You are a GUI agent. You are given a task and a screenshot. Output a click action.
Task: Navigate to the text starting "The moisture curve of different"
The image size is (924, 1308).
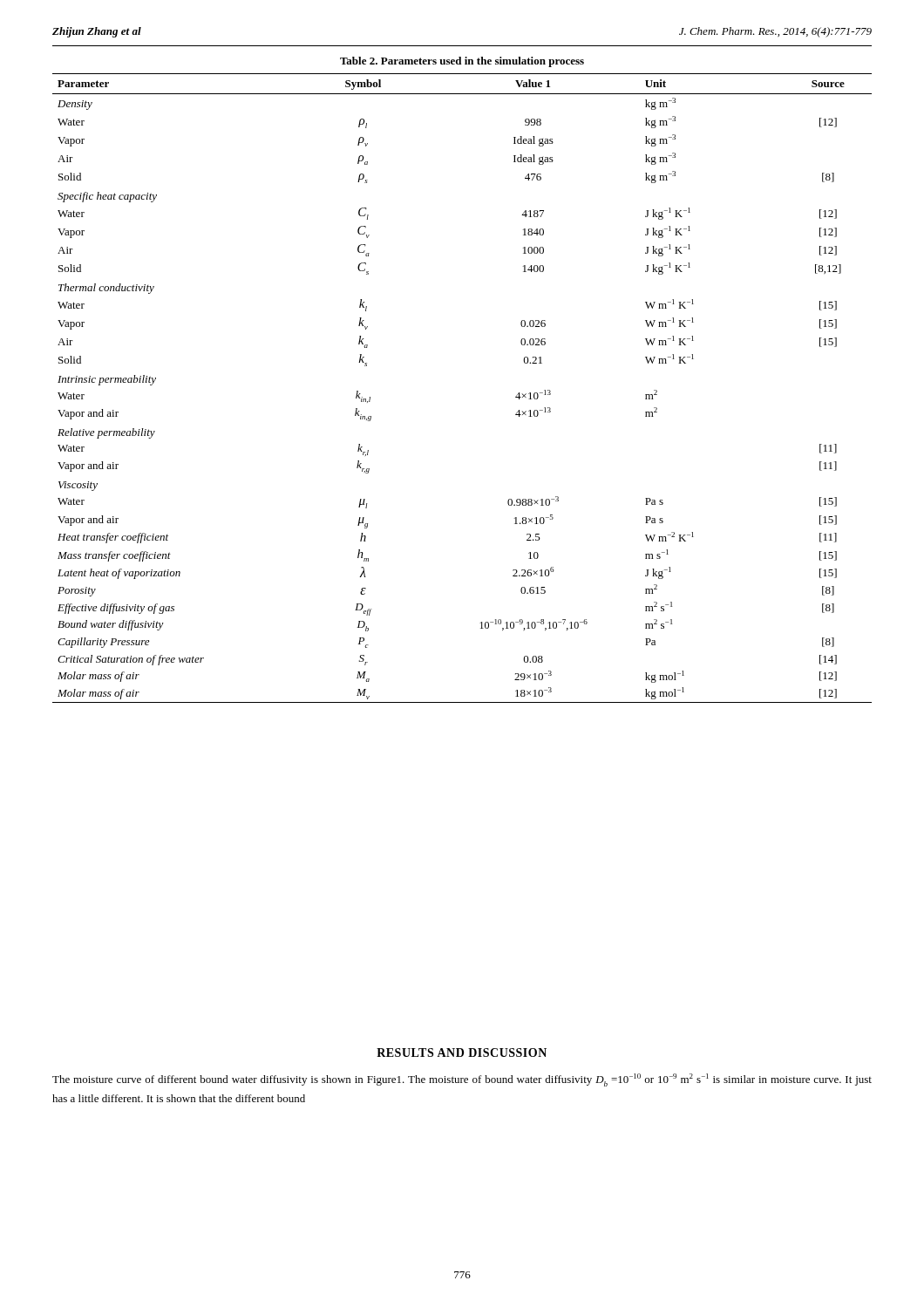tap(462, 1088)
